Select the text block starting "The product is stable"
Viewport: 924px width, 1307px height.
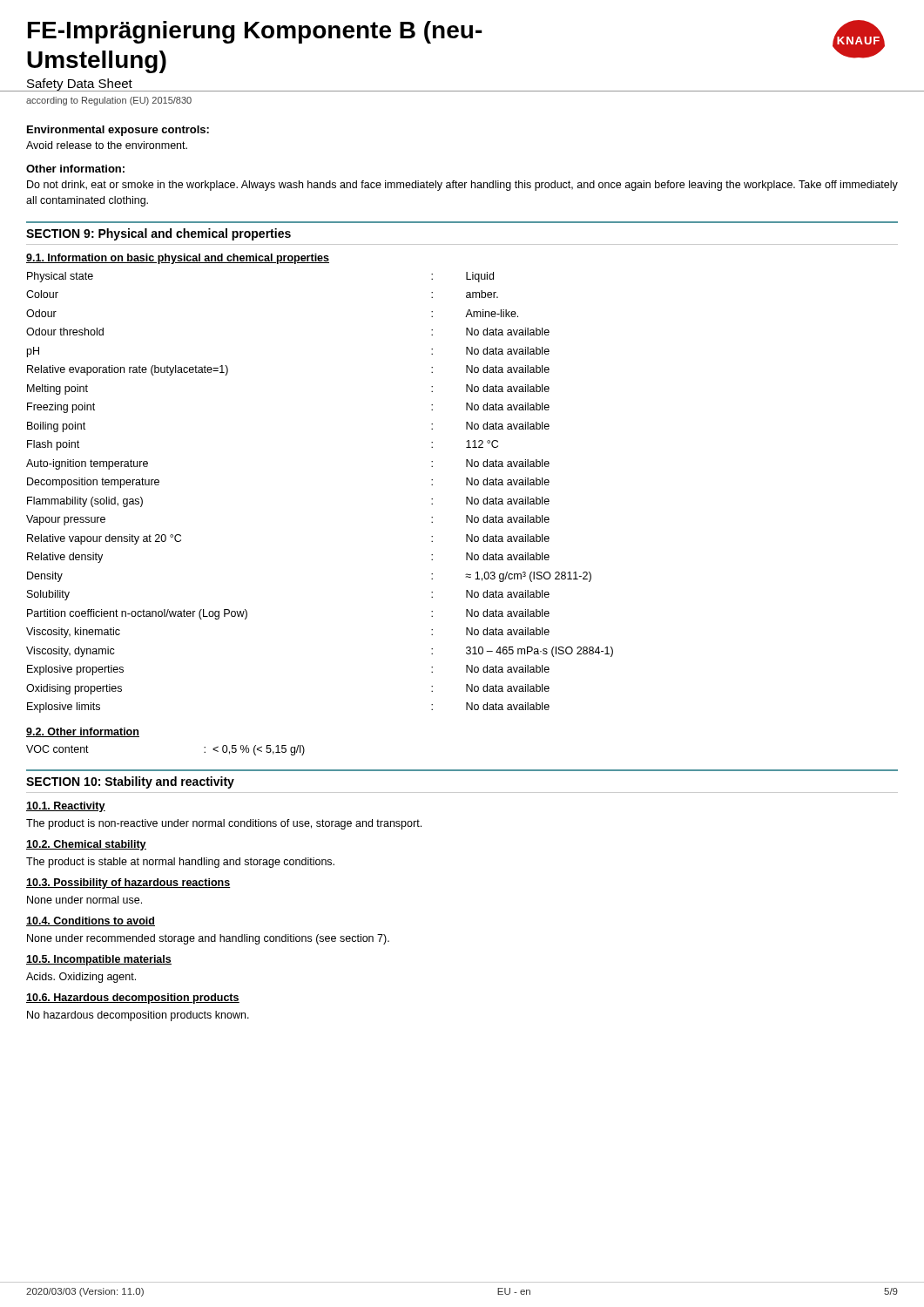[181, 862]
